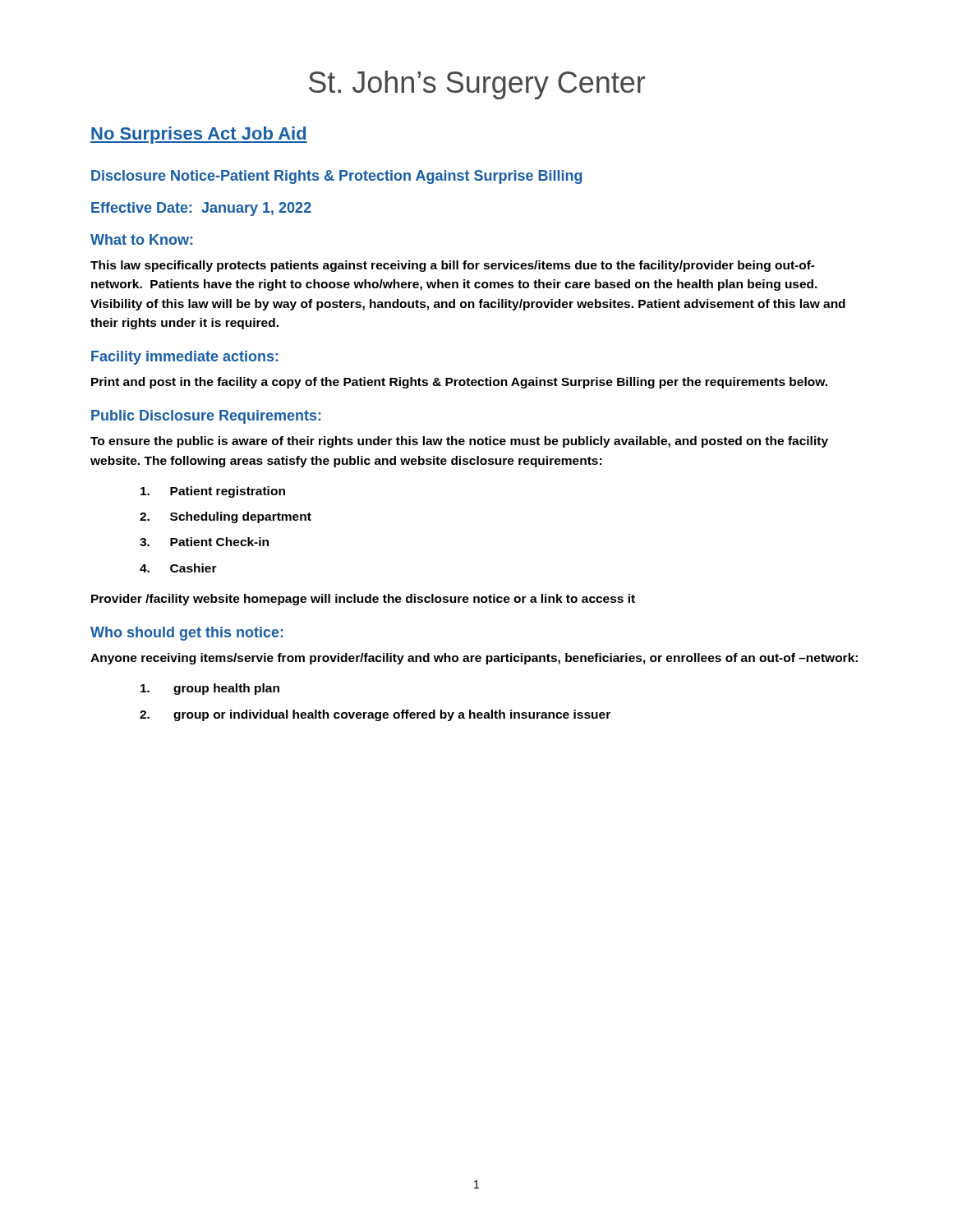Click on the element starting "Print and post in the facility a"
This screenshot has height=1232, width=953.
pos(459,381)
